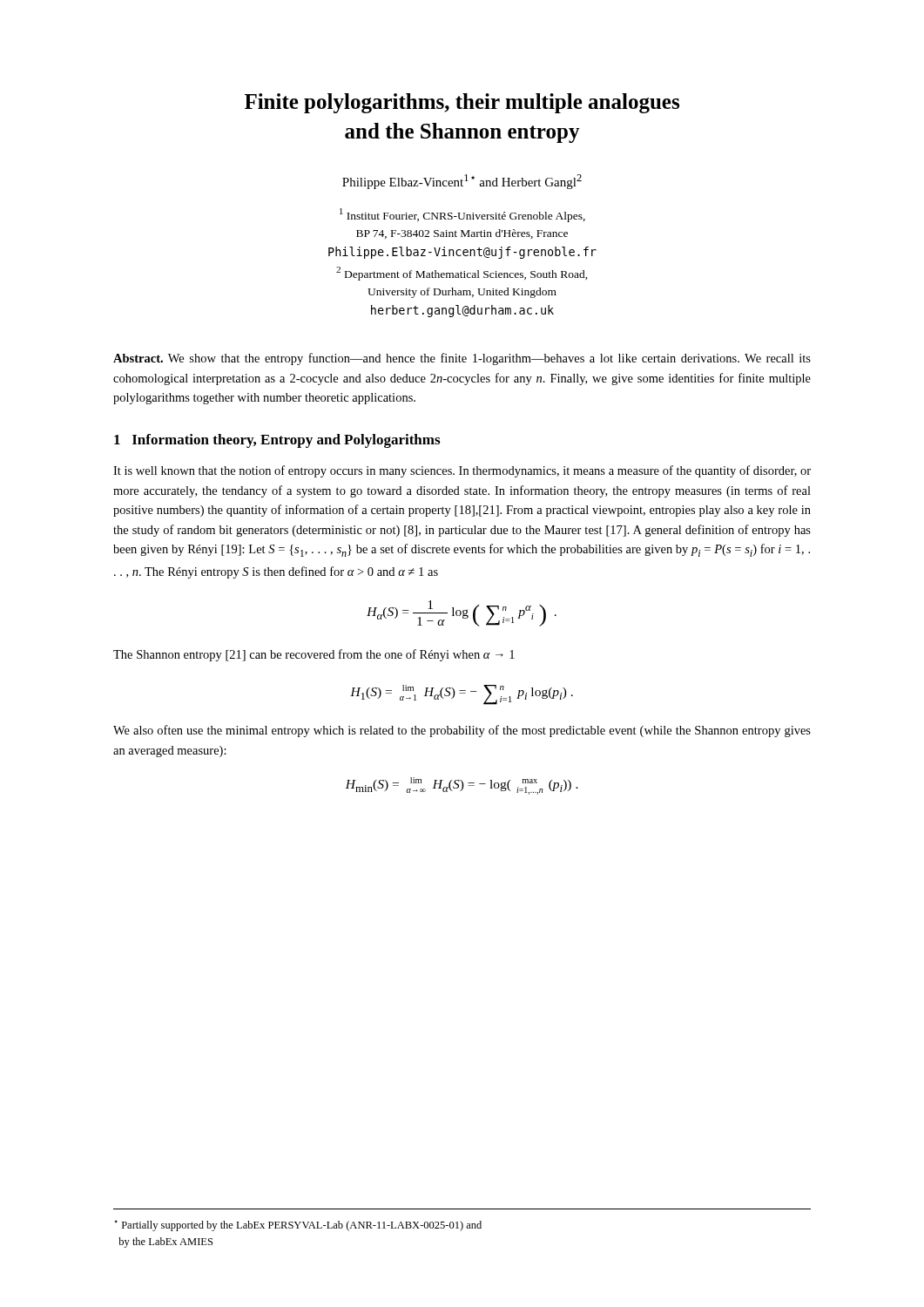Screen dimensions: 1307x924
Task: Select the region starting "H1(S) = lim α→1 Hα(S)"
Action: (x=462, y=693)
